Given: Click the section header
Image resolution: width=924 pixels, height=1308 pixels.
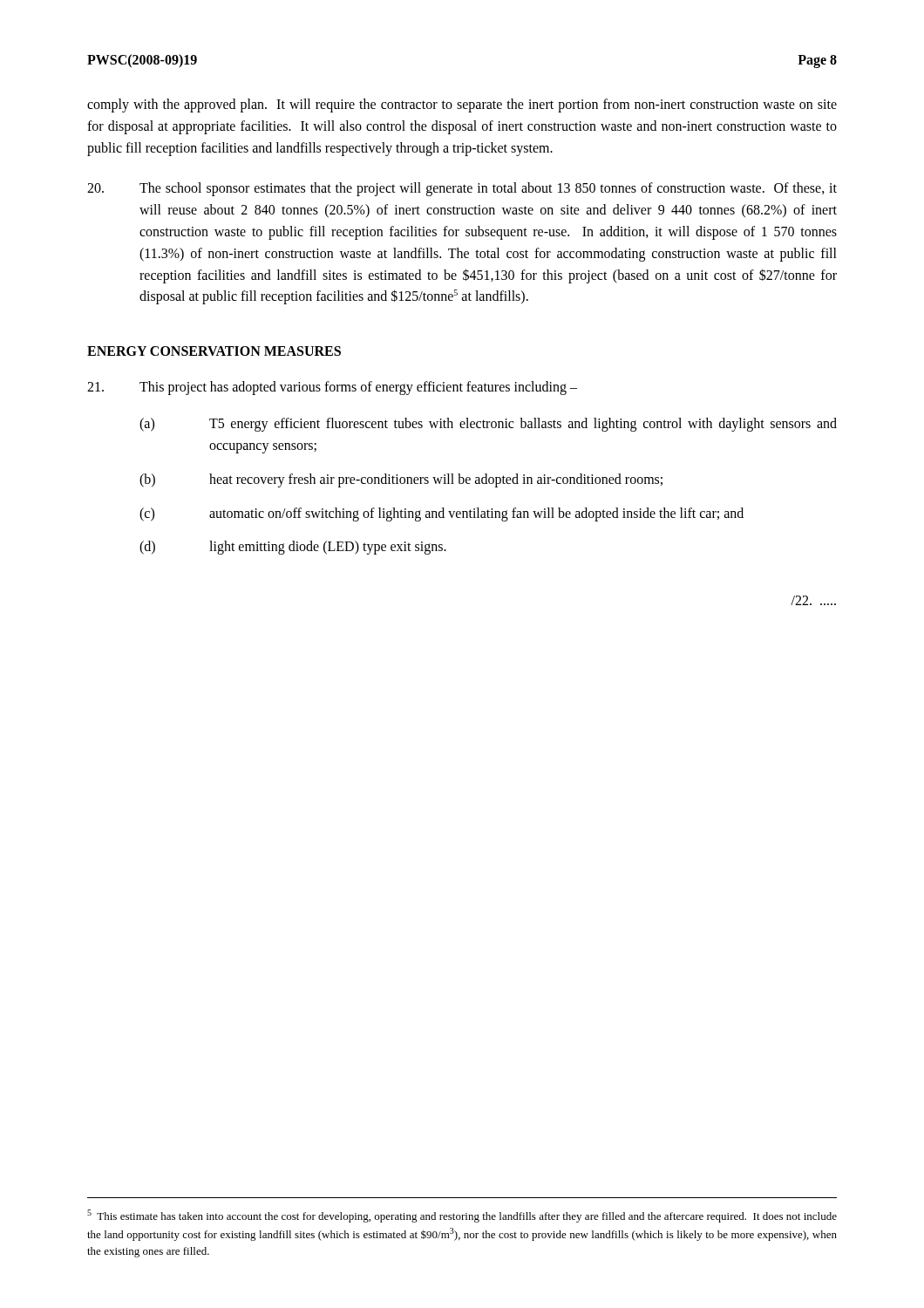Looking at the screenshot, I should 214,351.
